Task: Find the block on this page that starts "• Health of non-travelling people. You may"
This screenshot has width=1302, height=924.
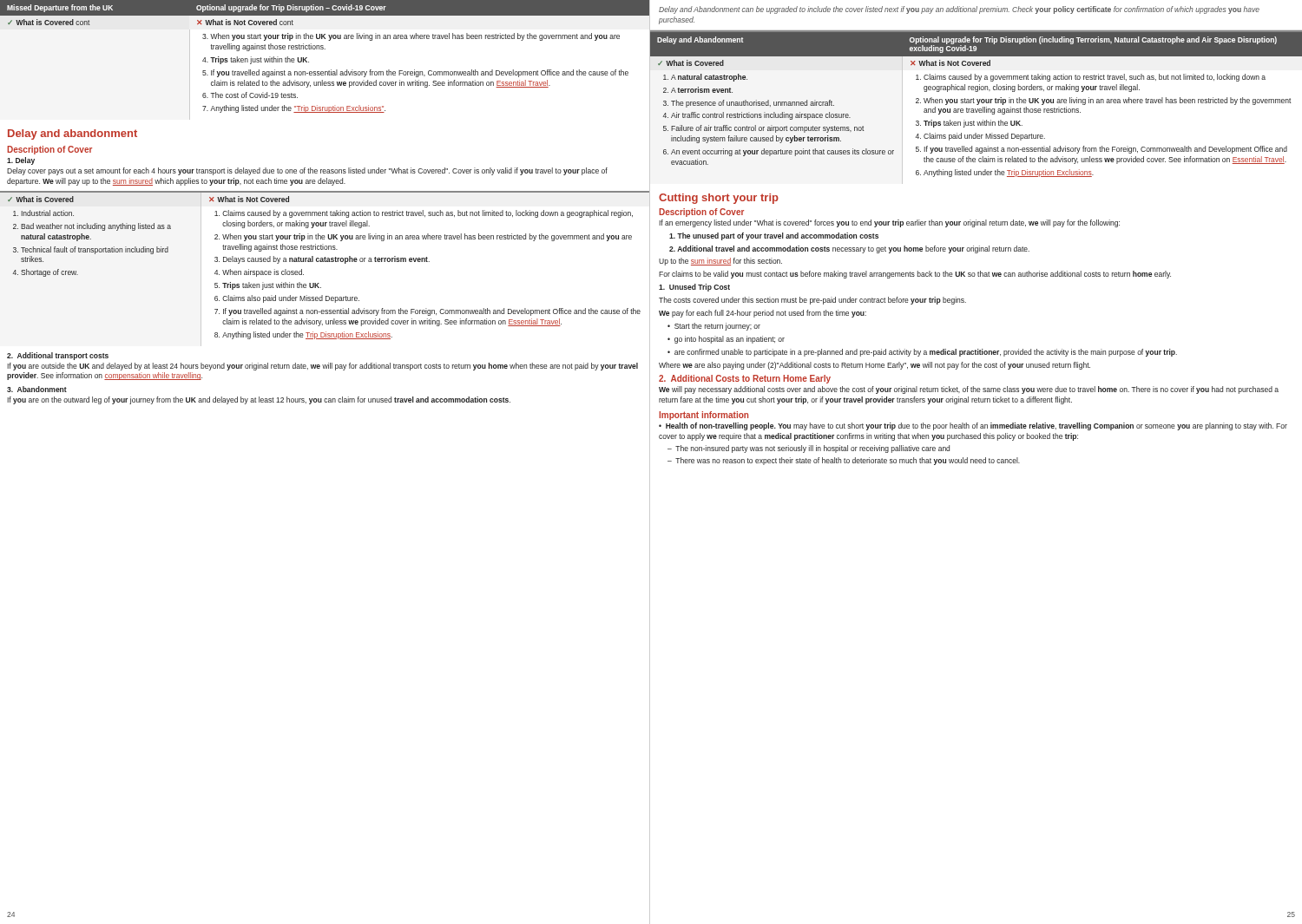Action: (x=973, y=431)
